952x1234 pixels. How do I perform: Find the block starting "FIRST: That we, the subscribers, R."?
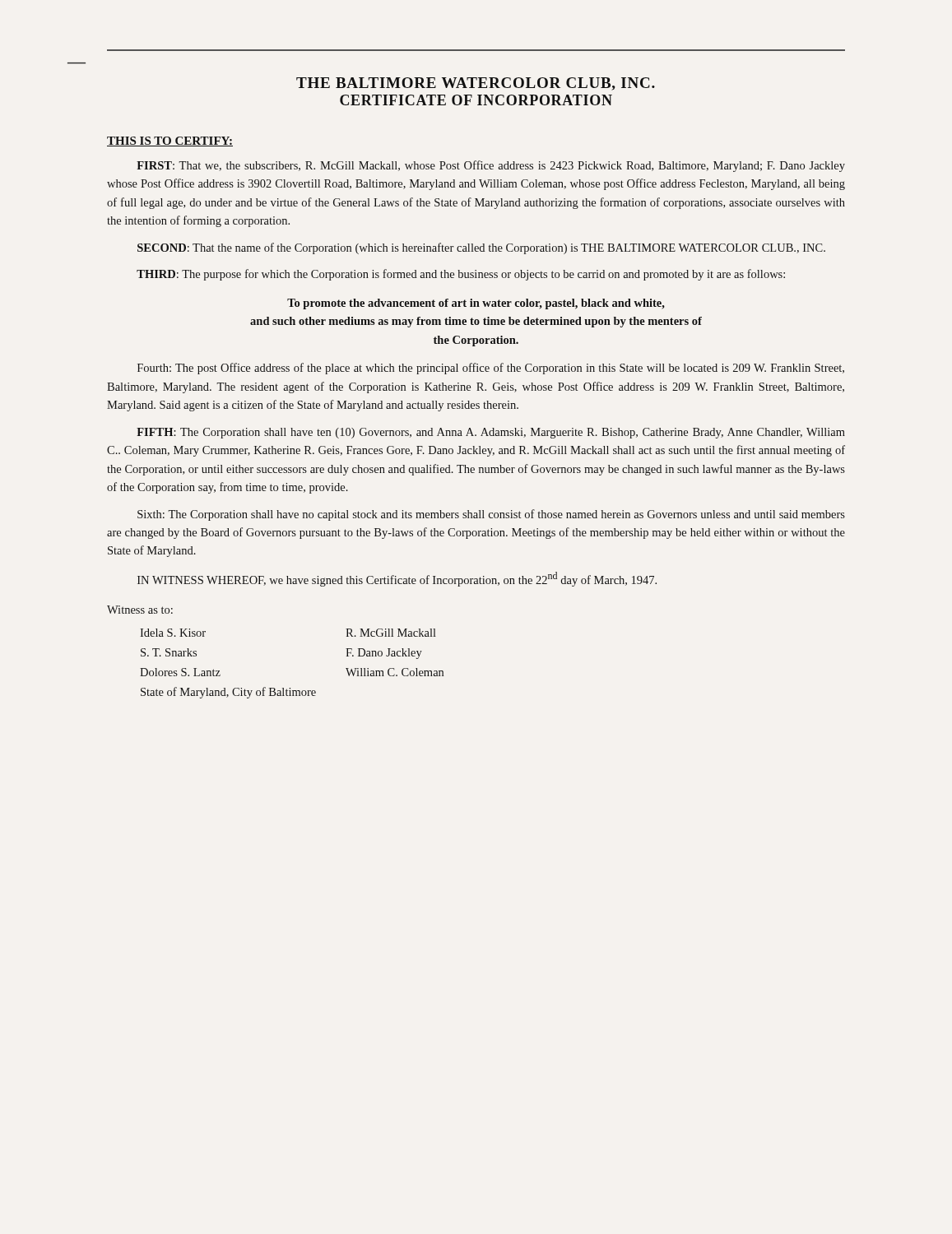pyautogui.click(x=476, y=193)
